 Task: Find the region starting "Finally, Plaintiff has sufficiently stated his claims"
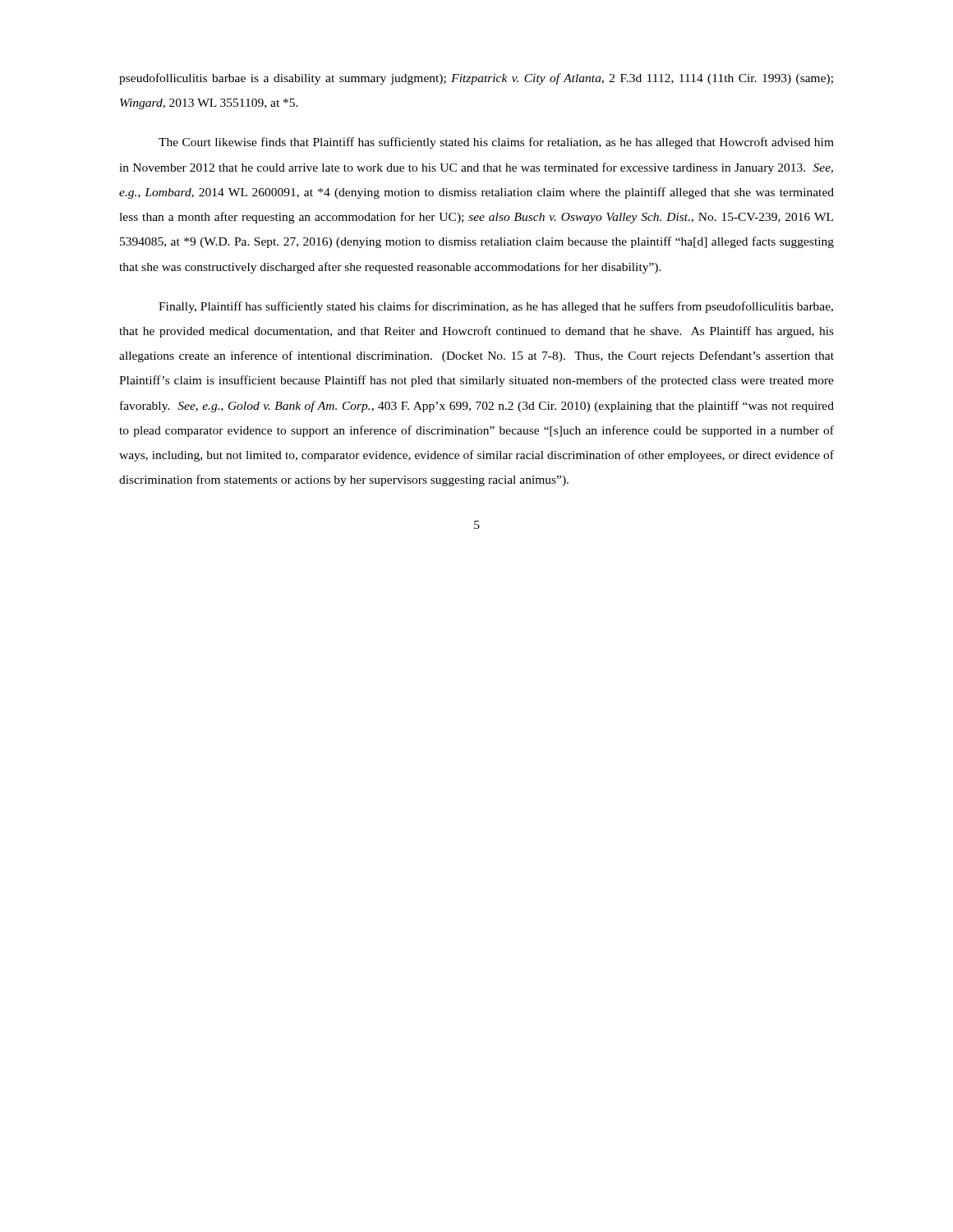(x=476, y=393)
